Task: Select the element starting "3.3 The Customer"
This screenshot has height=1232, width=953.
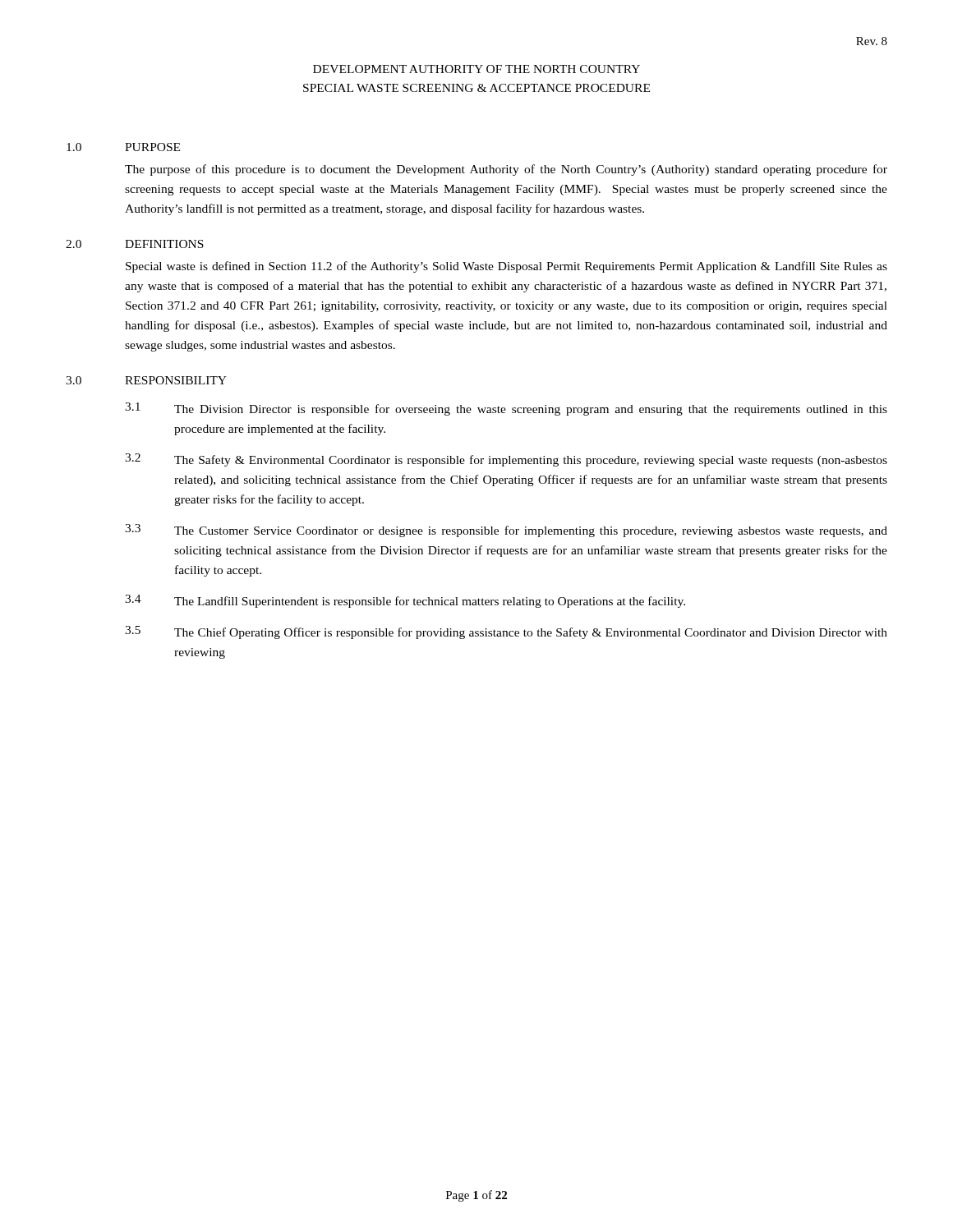Action: [506, 550]
